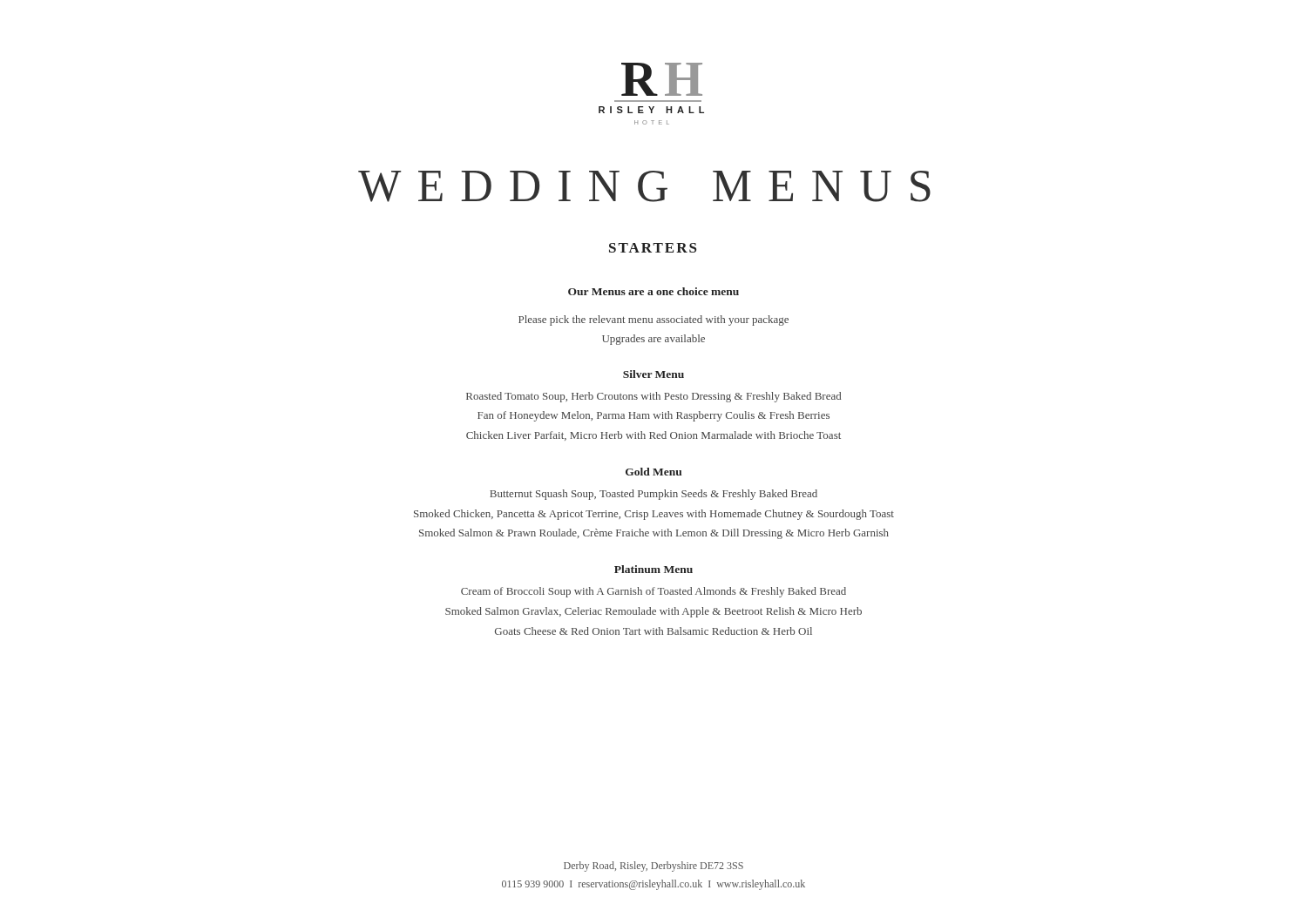The width and height of the screenshot is (1307, 924).
Task: Navigate to the element starting "Gold Menu"
Action: click(x=654, y=472)
